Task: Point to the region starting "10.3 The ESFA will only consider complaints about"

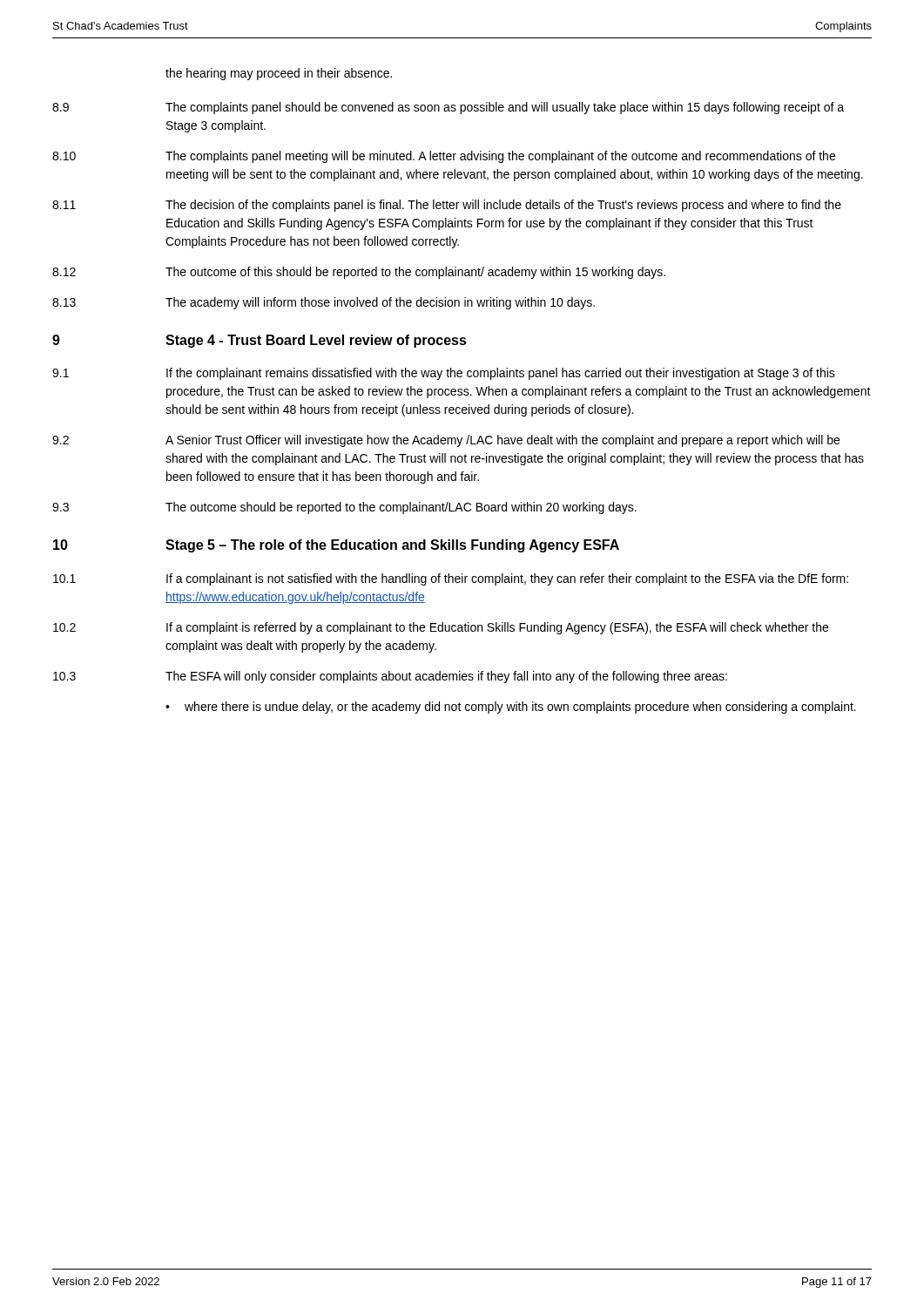Action: click(462, 676)
